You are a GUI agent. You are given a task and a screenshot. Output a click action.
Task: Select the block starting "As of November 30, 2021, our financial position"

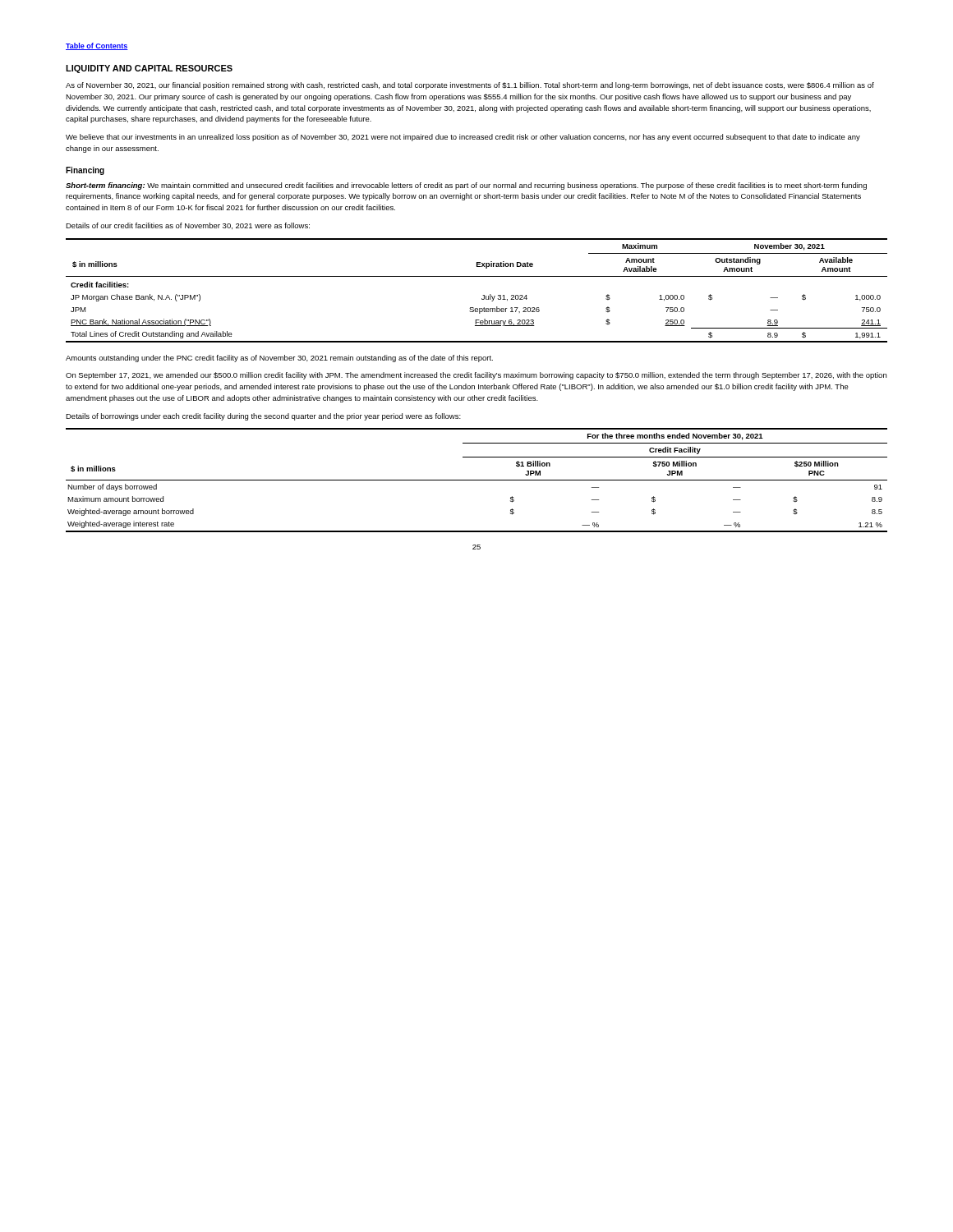pyautogui.click(x=470, y=102)
